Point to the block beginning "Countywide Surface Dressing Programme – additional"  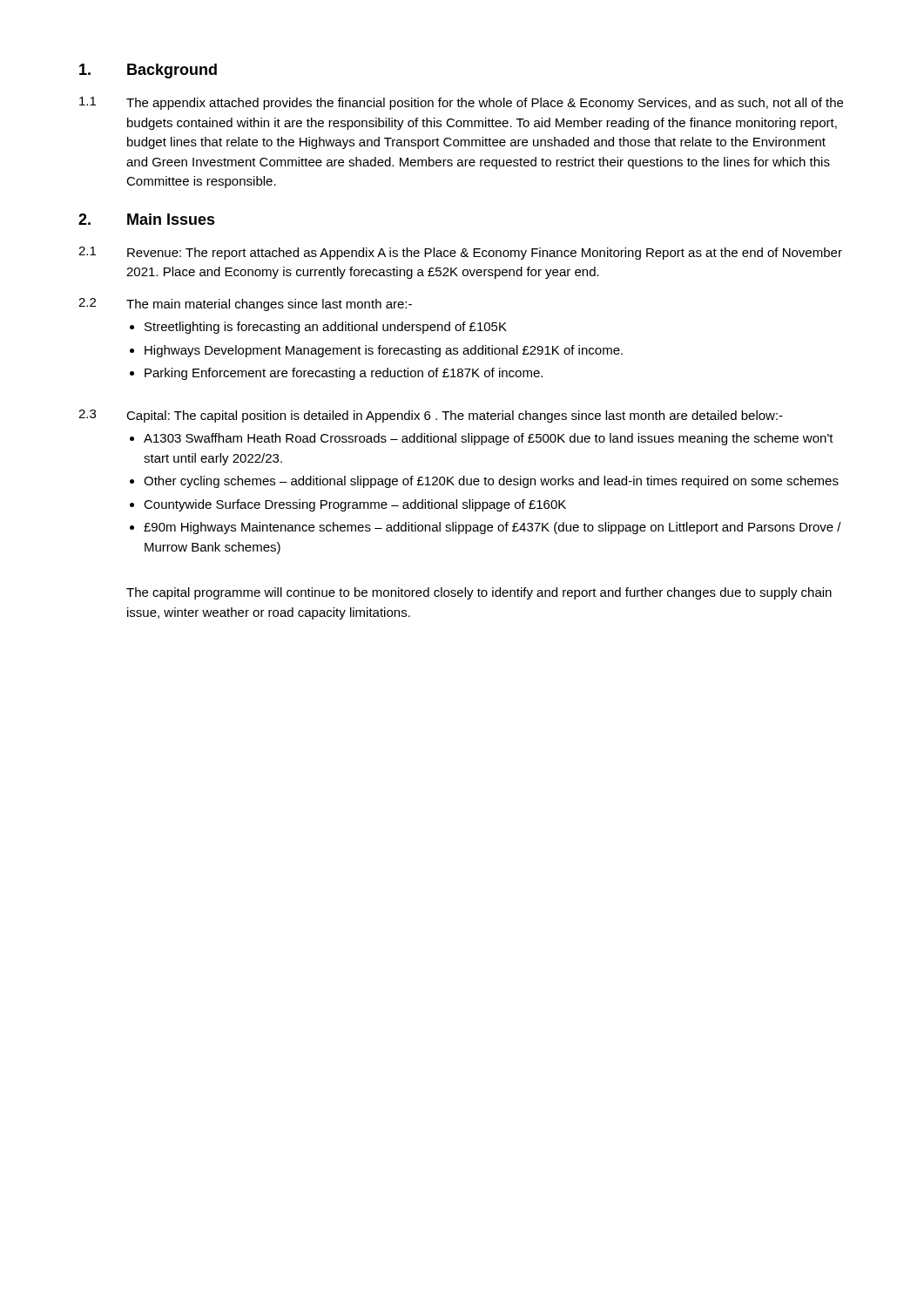(x=355, y=504)
